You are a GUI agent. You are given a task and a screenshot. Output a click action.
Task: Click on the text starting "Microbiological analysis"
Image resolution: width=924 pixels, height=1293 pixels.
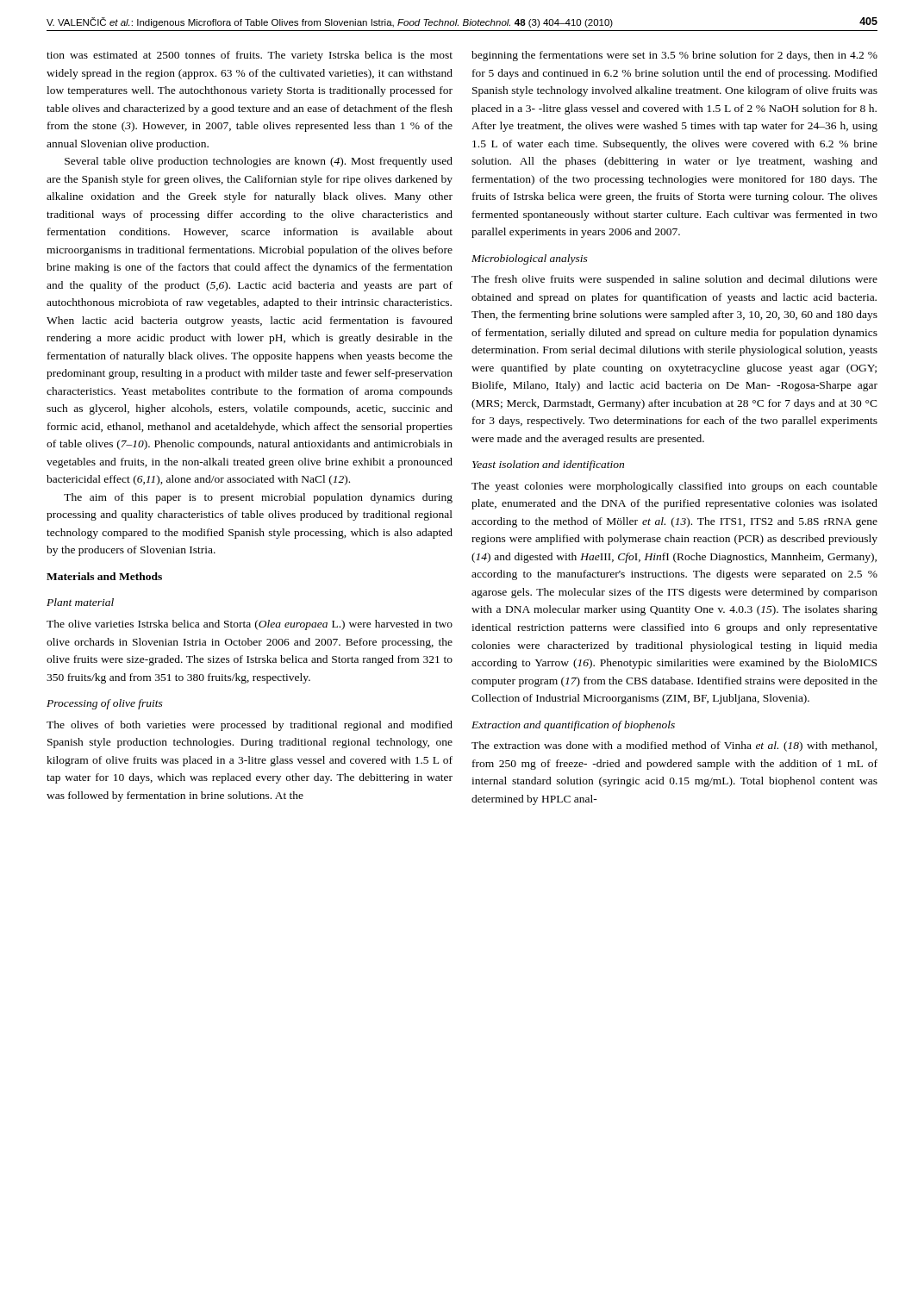point(530,258)
